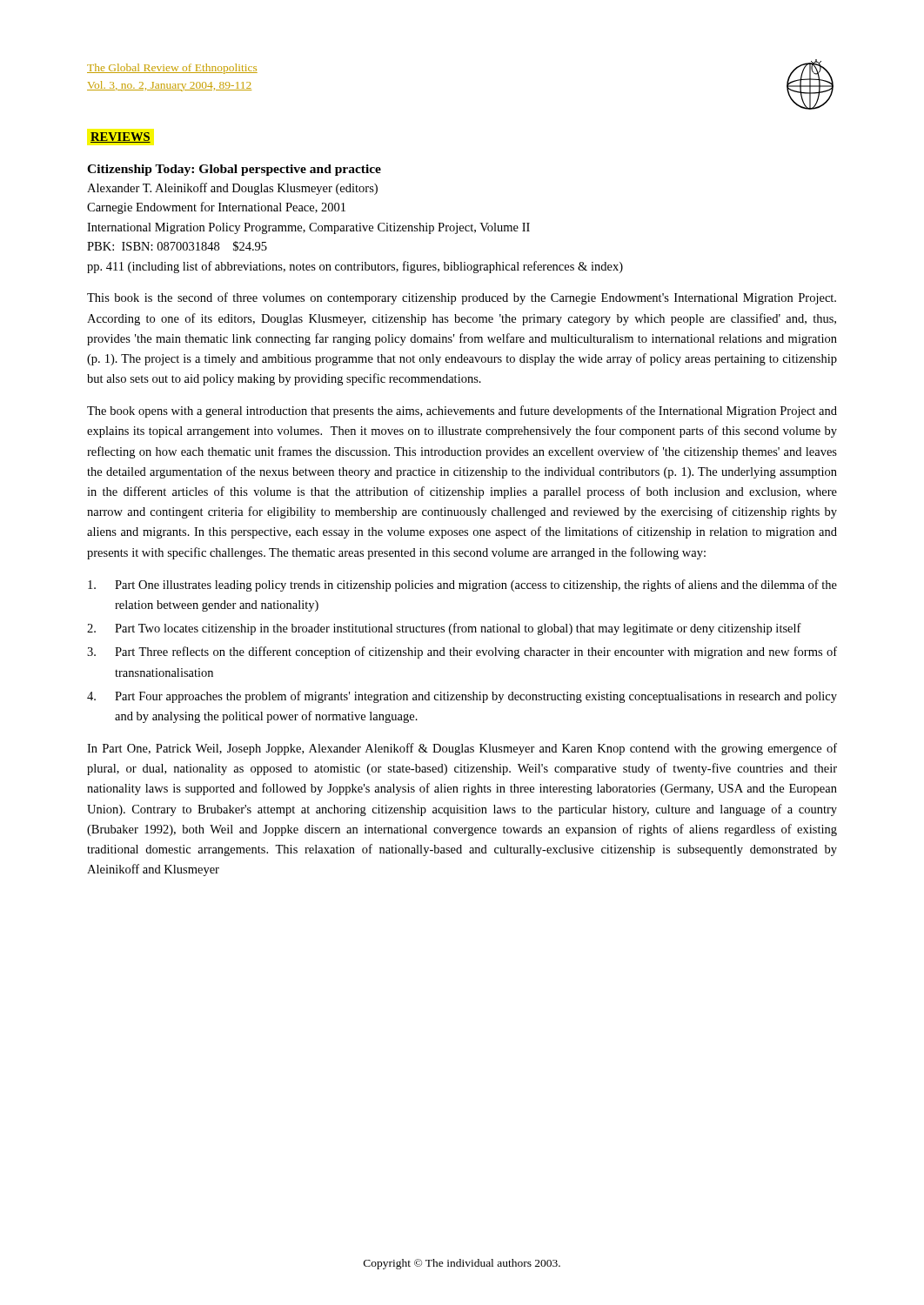Find the text block that says "The book opens with"
This screenshot has height=1305, width=924.
(x=462, y=481)
